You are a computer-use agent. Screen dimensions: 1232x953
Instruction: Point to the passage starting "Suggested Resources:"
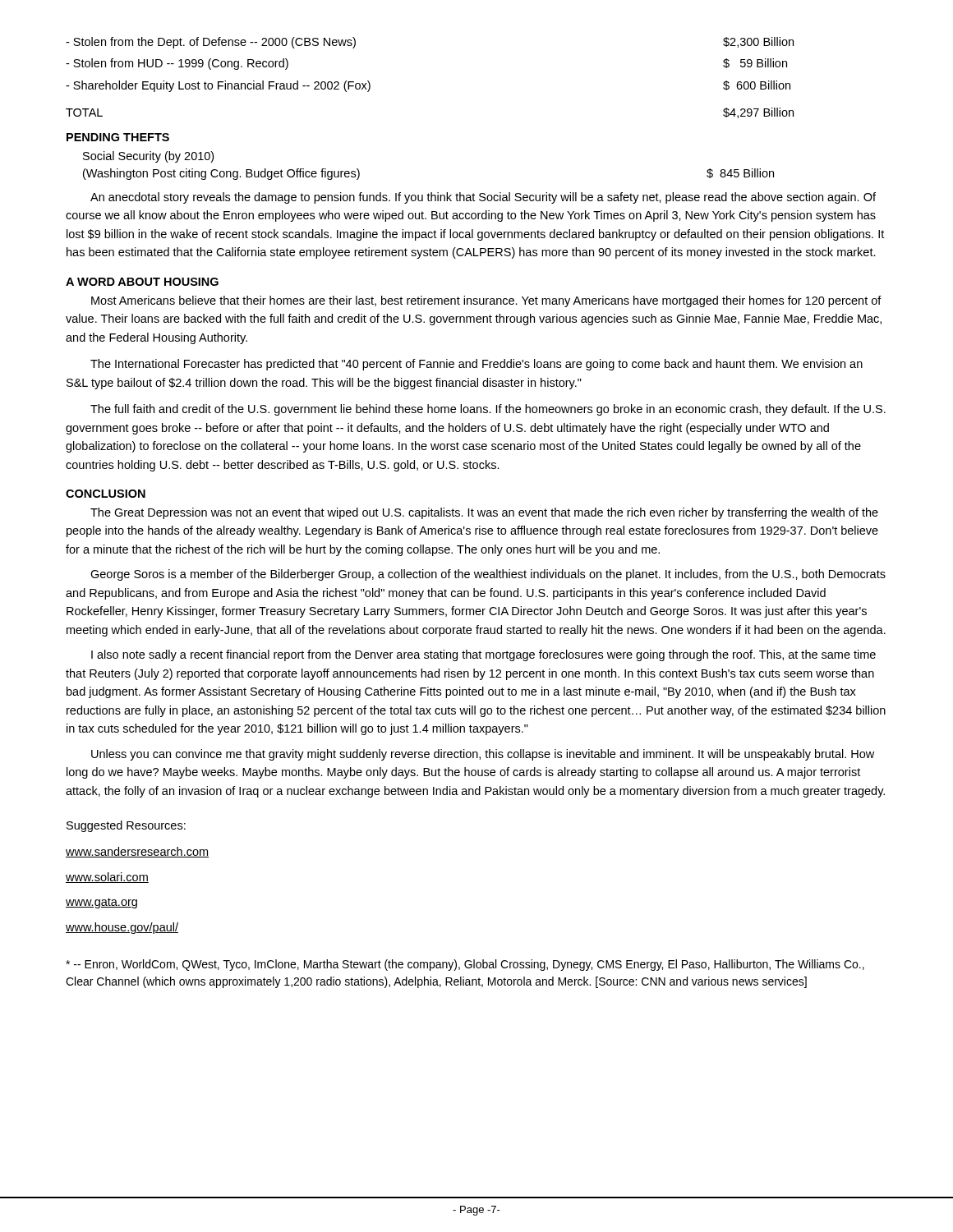[126, 825]
